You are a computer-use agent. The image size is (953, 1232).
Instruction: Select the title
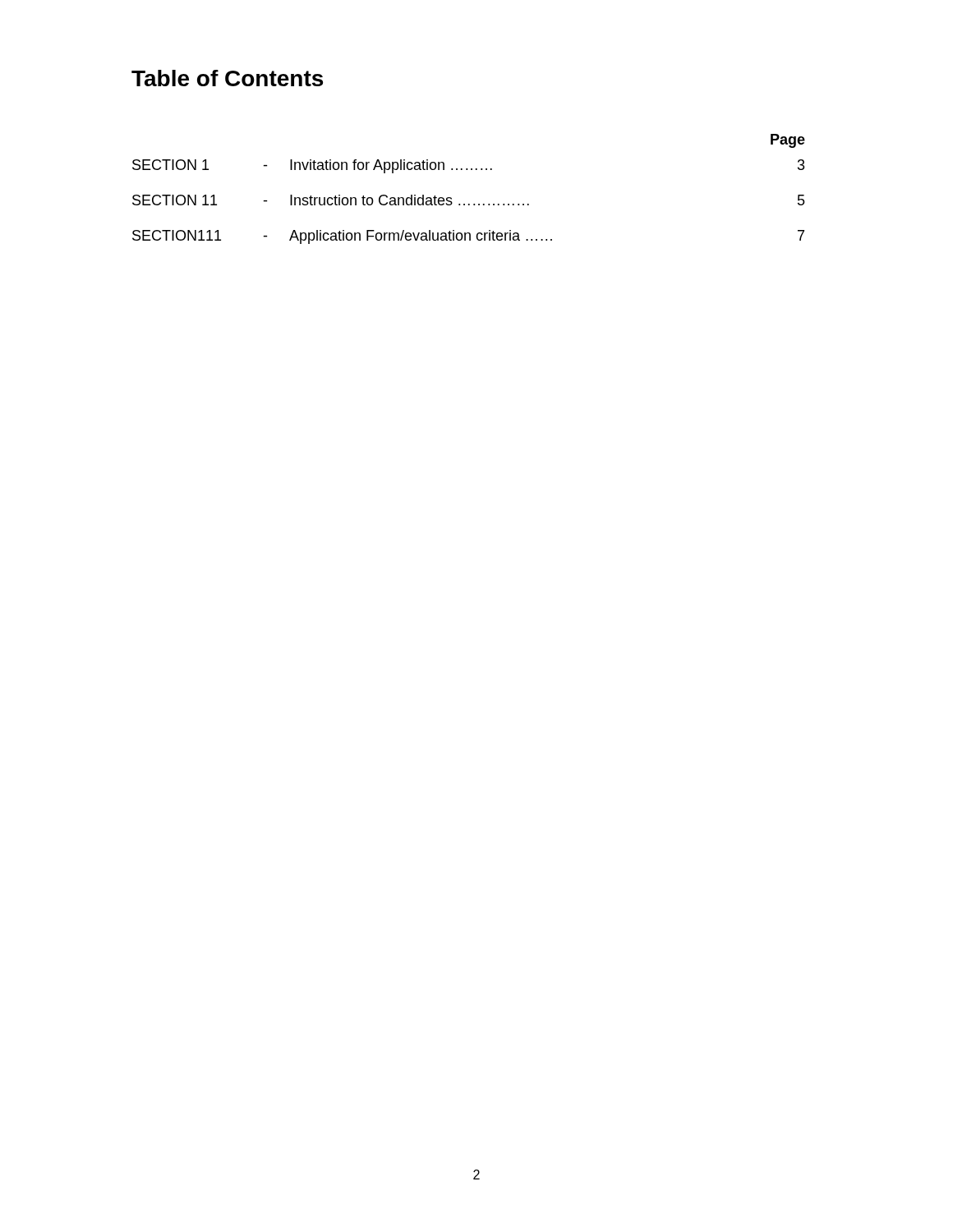click(x=228, y=79)
